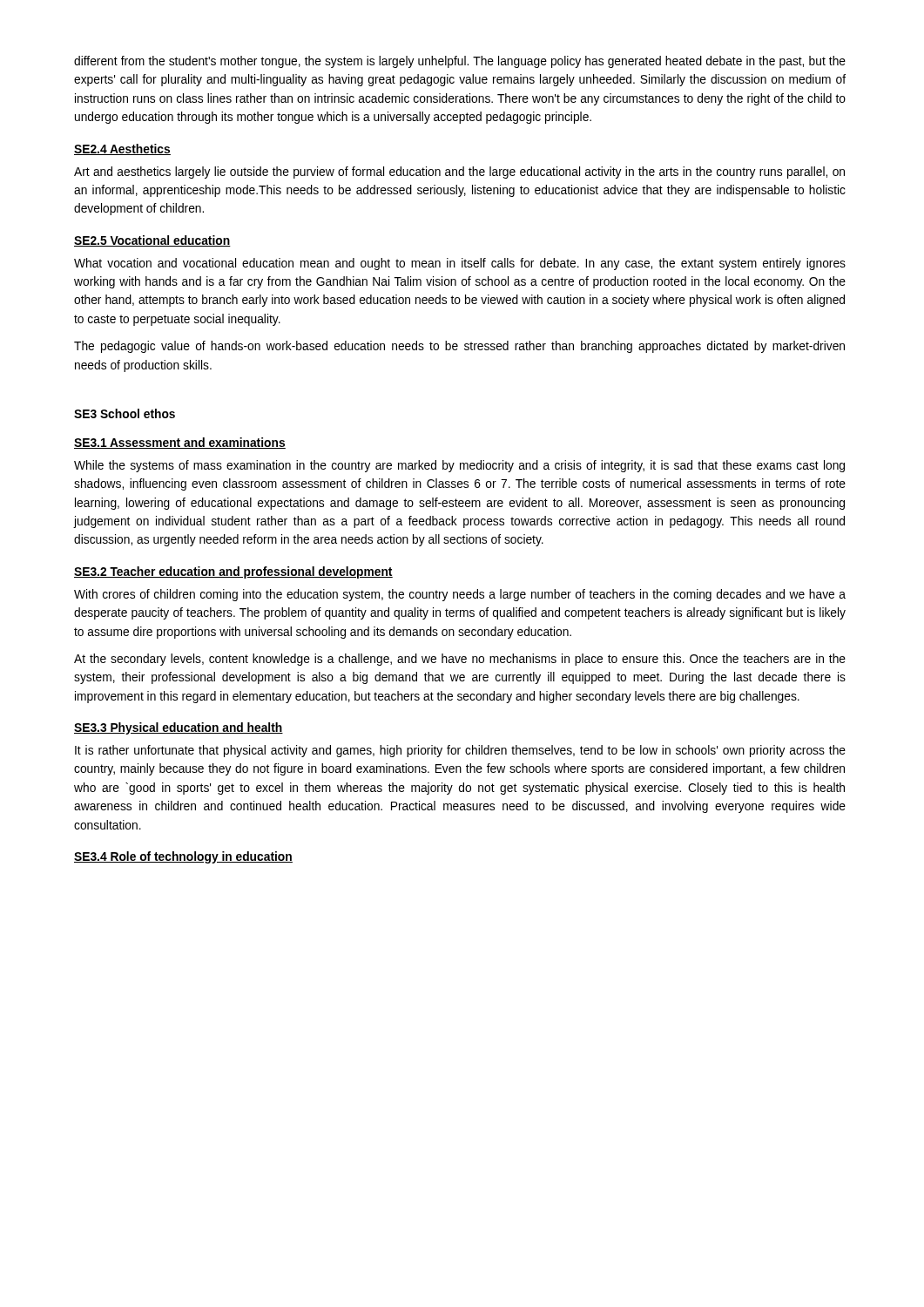This screenshot has width=924, height=1307.
Task: Click on the region starting "It is rather unfortunate that physical"
Action: click(460, 788)
